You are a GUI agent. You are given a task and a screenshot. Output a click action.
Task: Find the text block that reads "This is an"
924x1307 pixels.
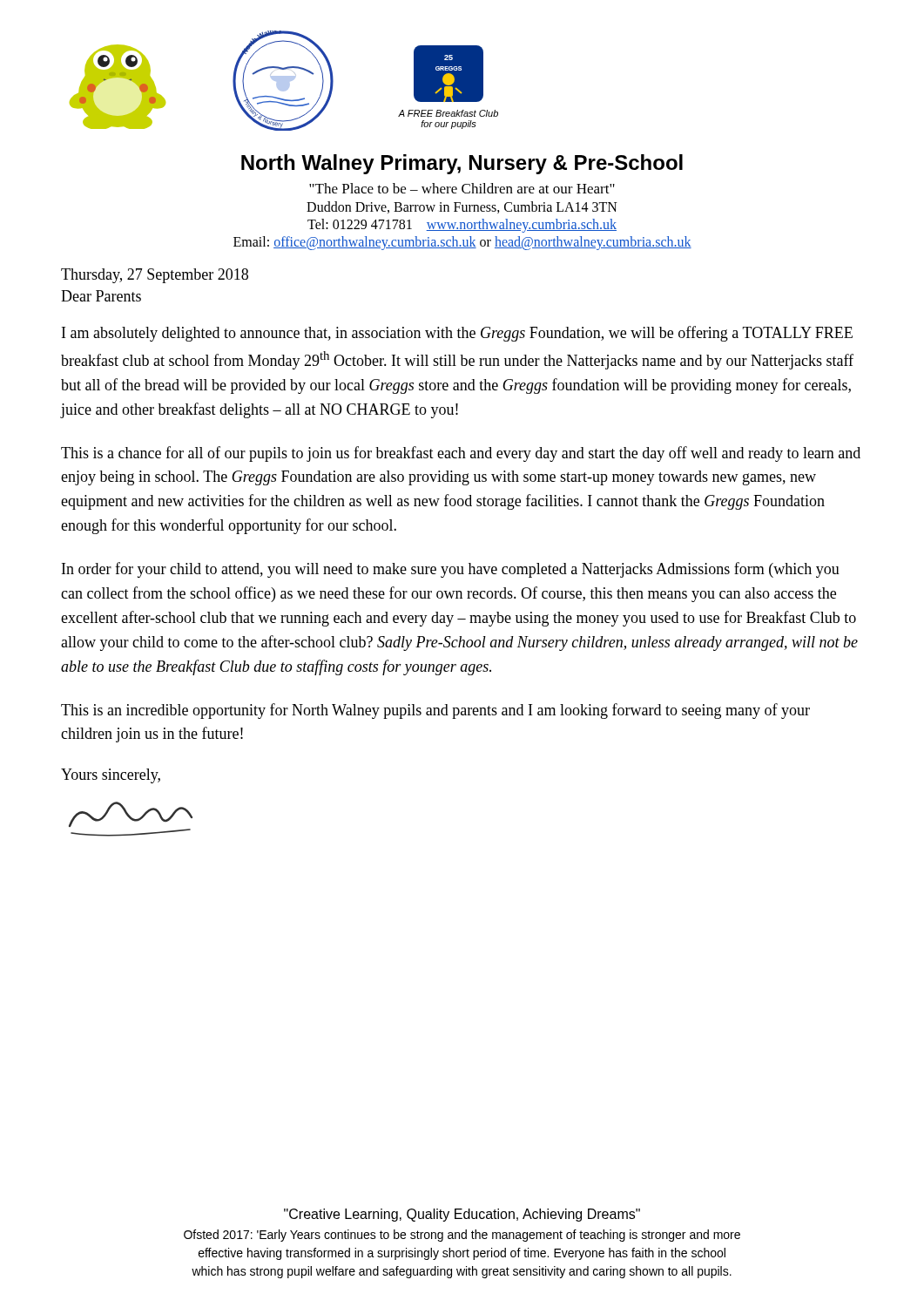(x=435, y=722)
